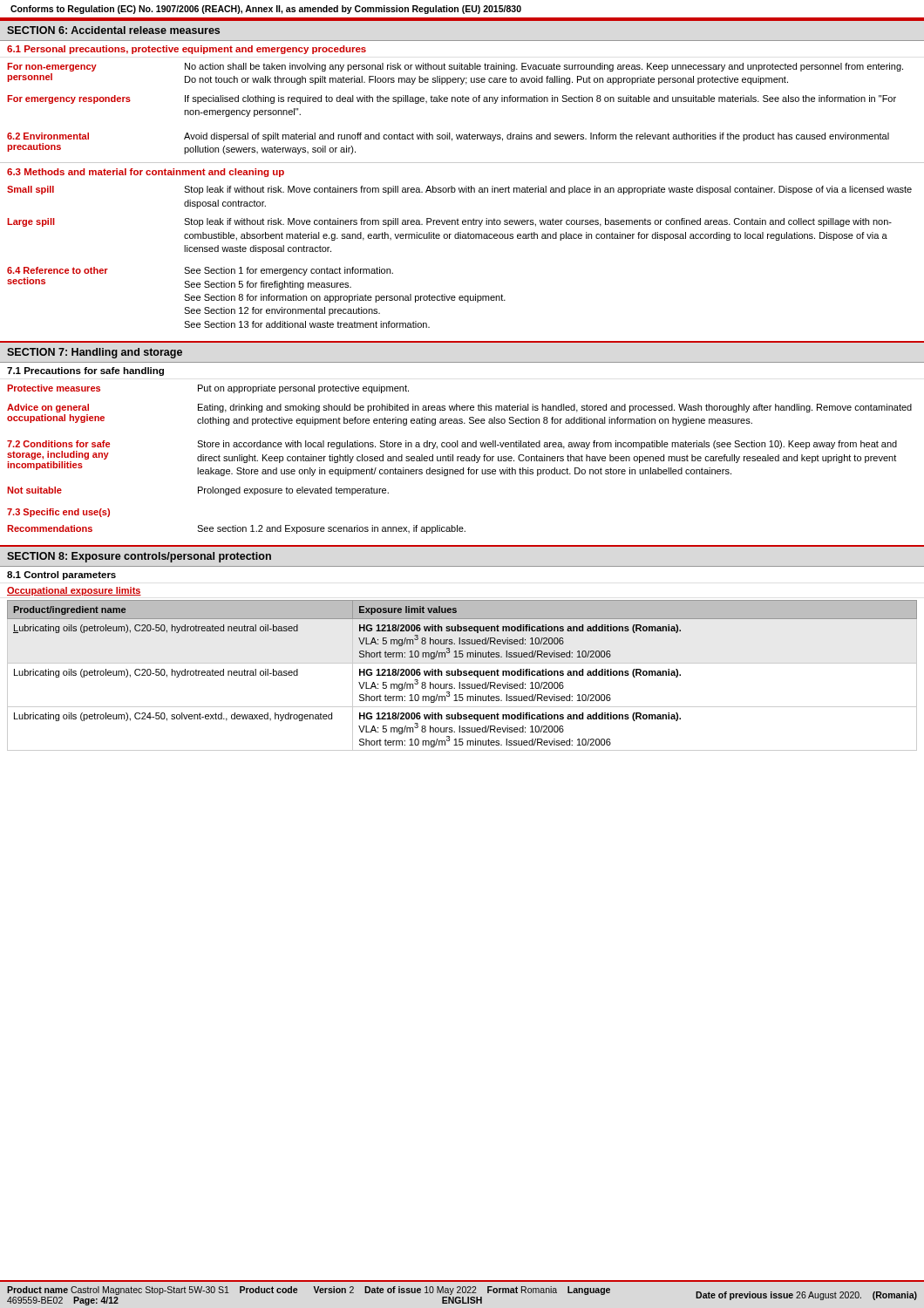This screenshot has width=924, height=1308.
Task: Locate the region starting "Protective measures Put on appropriate personal protective equipment."
Action: click(x=208, y=389)
